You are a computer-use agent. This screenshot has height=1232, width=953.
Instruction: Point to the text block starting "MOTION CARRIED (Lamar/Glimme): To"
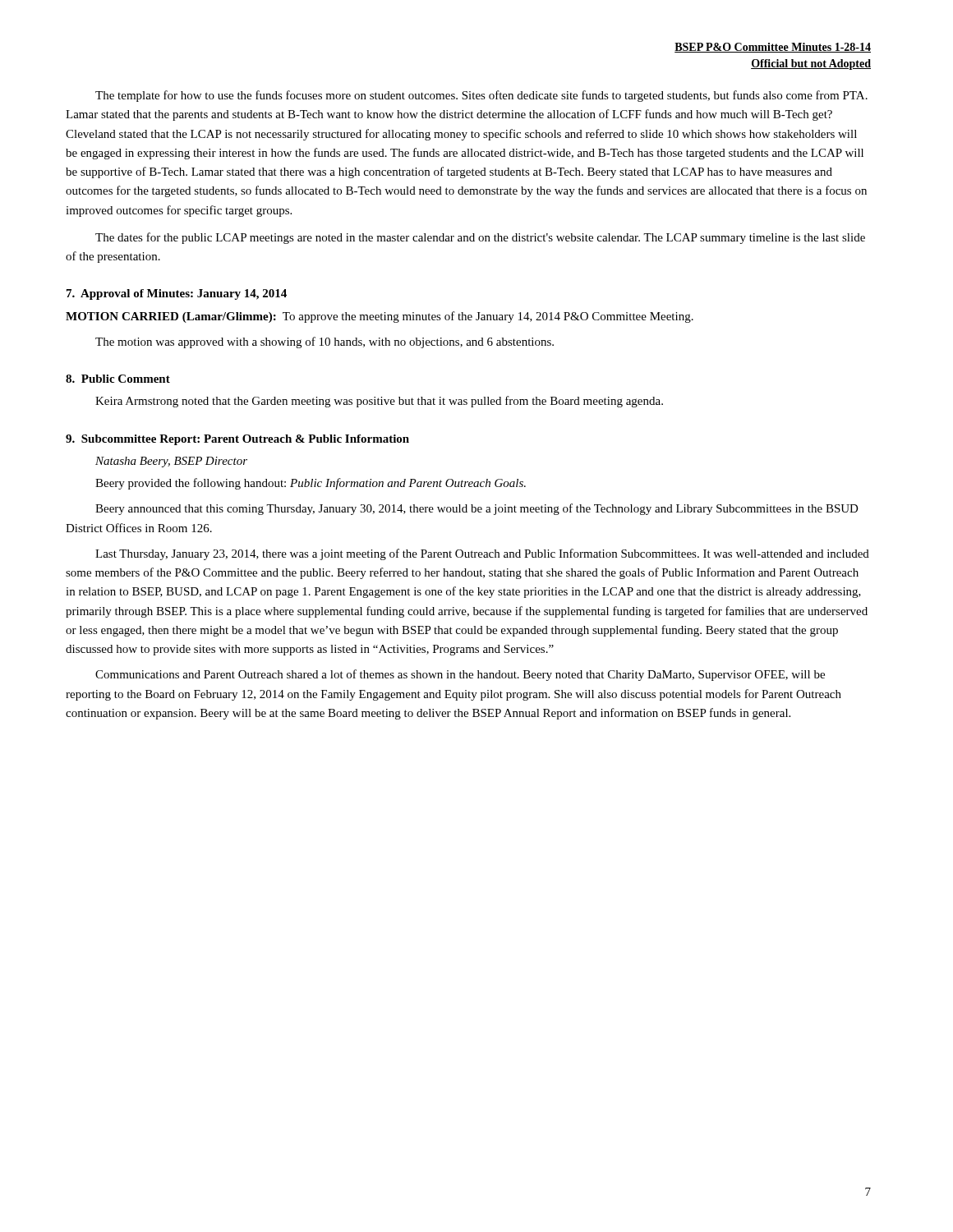click(468, 329)
